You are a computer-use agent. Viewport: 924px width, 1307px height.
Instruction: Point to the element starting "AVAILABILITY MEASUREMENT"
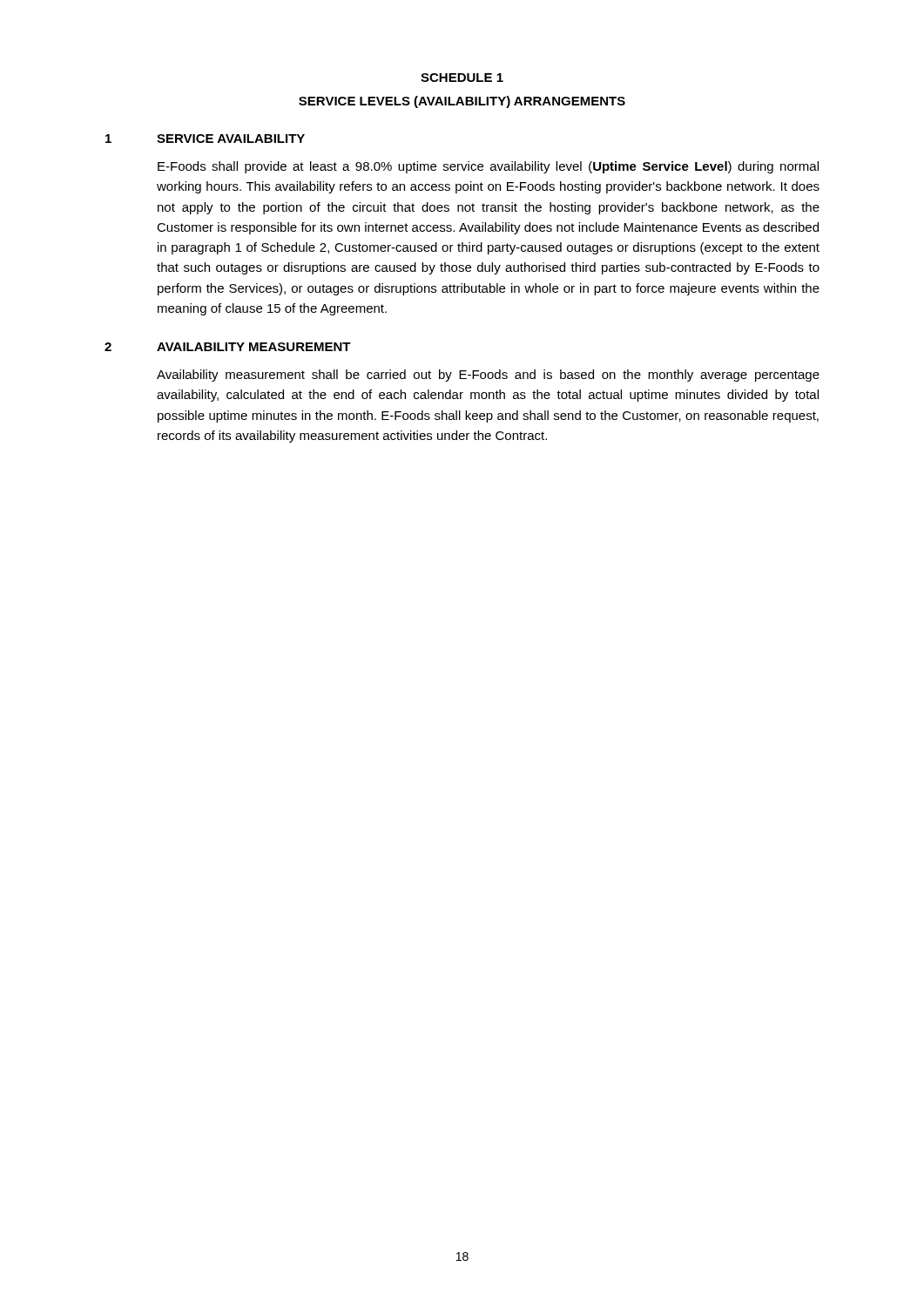coord(254,346)
